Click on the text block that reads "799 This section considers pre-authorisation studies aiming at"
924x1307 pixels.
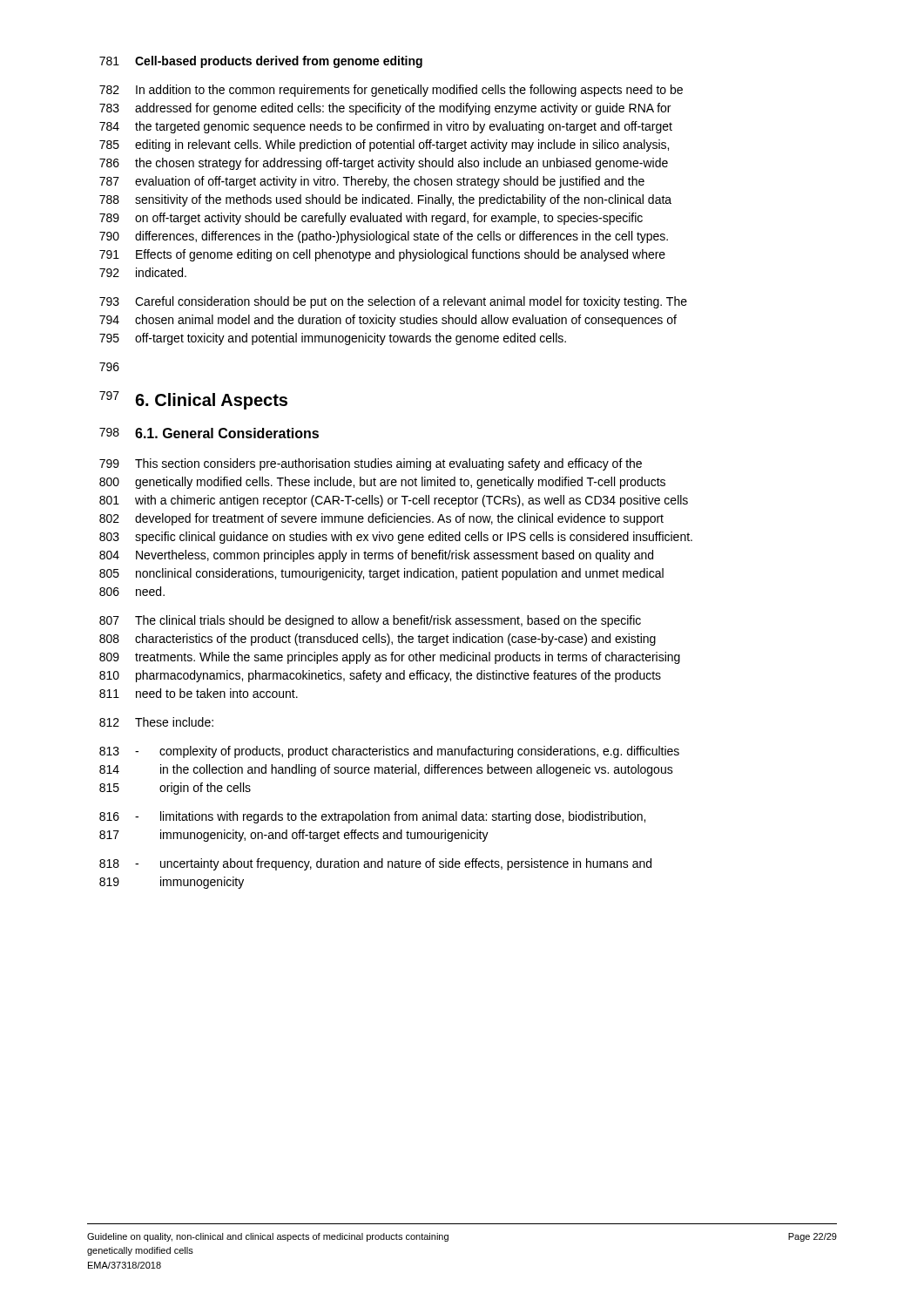click(x=462, y=528)
